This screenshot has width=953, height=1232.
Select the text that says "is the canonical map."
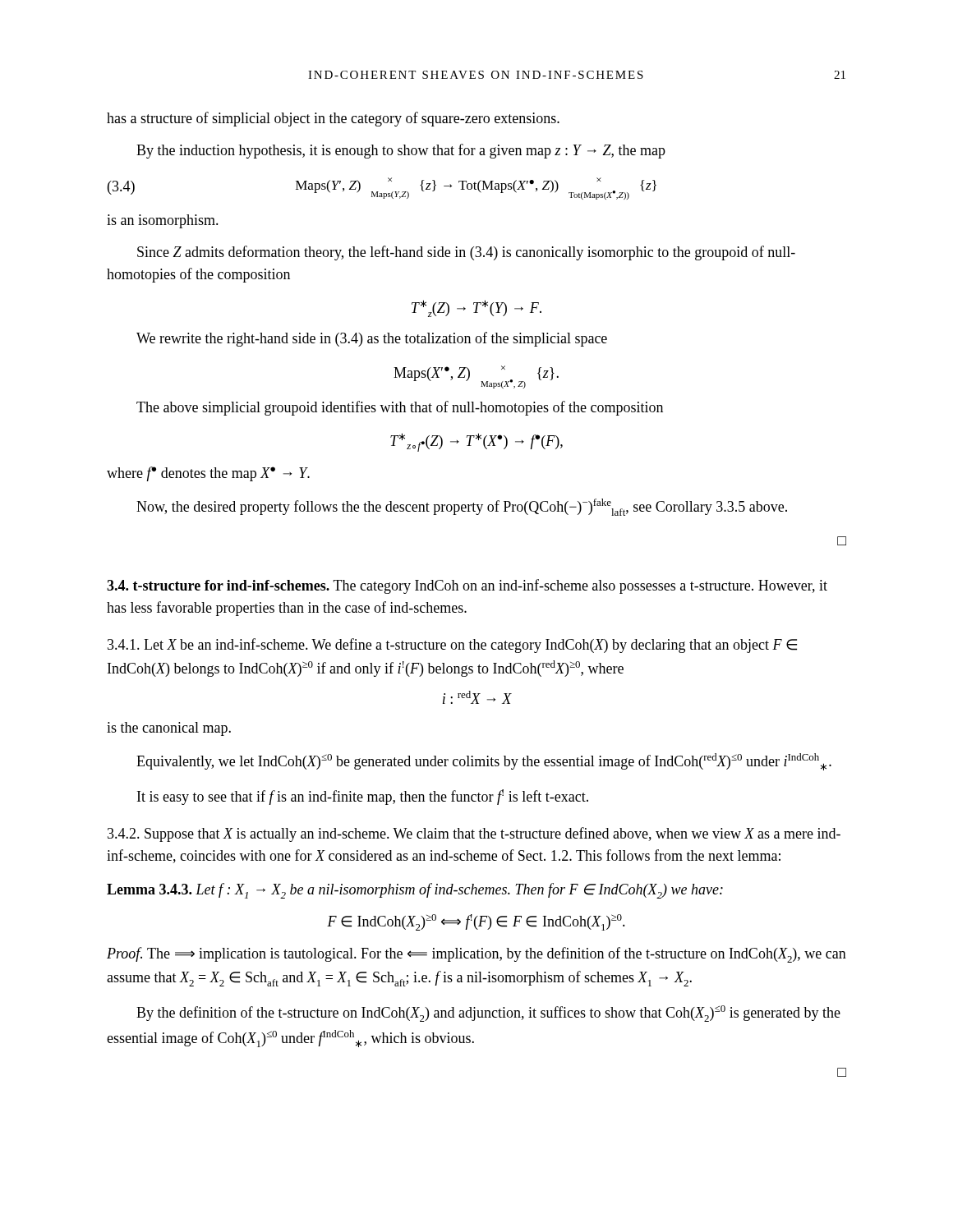pyautogui.click(x=169, y=729)
